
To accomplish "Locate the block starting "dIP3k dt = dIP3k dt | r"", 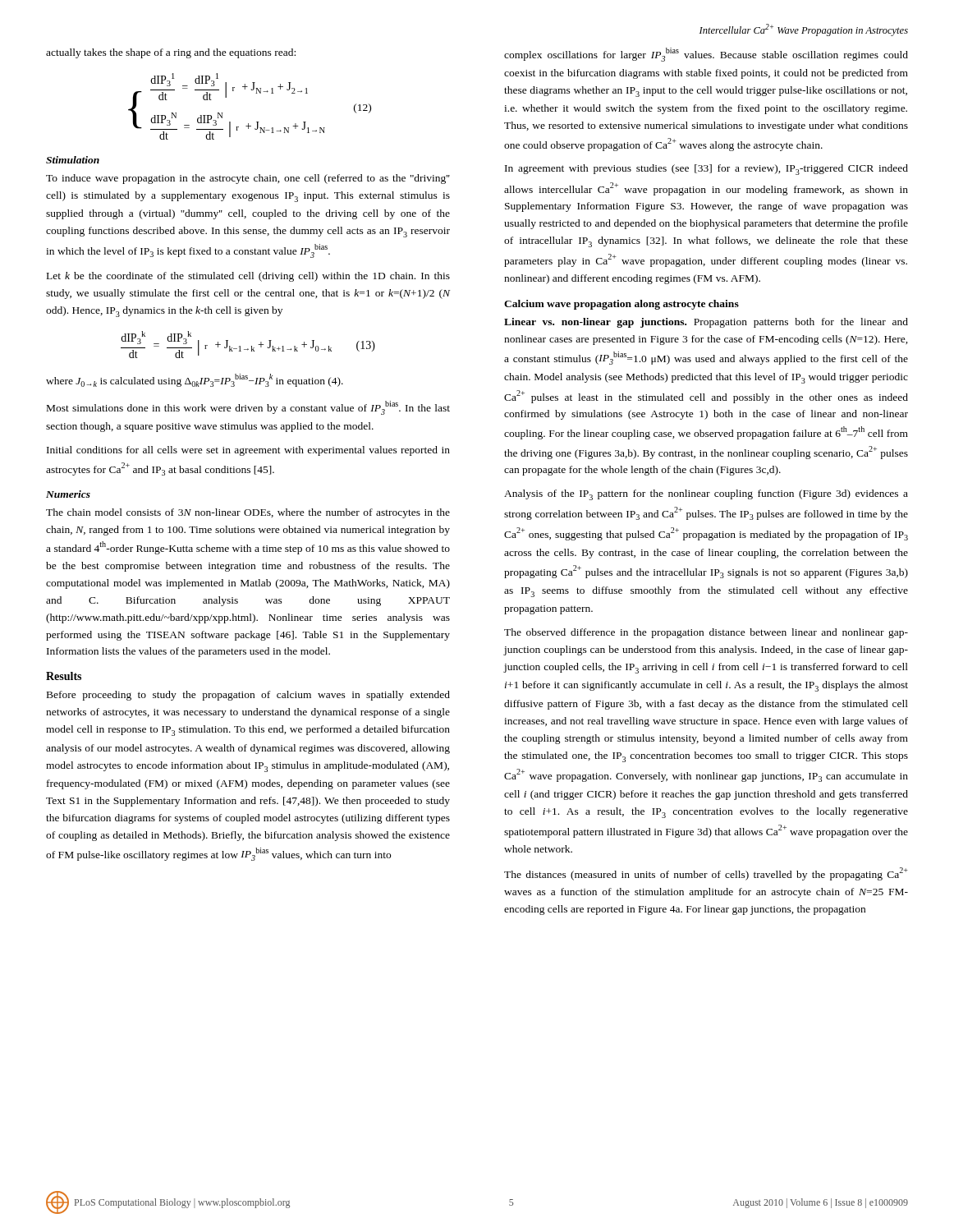I will pos(248,346).
